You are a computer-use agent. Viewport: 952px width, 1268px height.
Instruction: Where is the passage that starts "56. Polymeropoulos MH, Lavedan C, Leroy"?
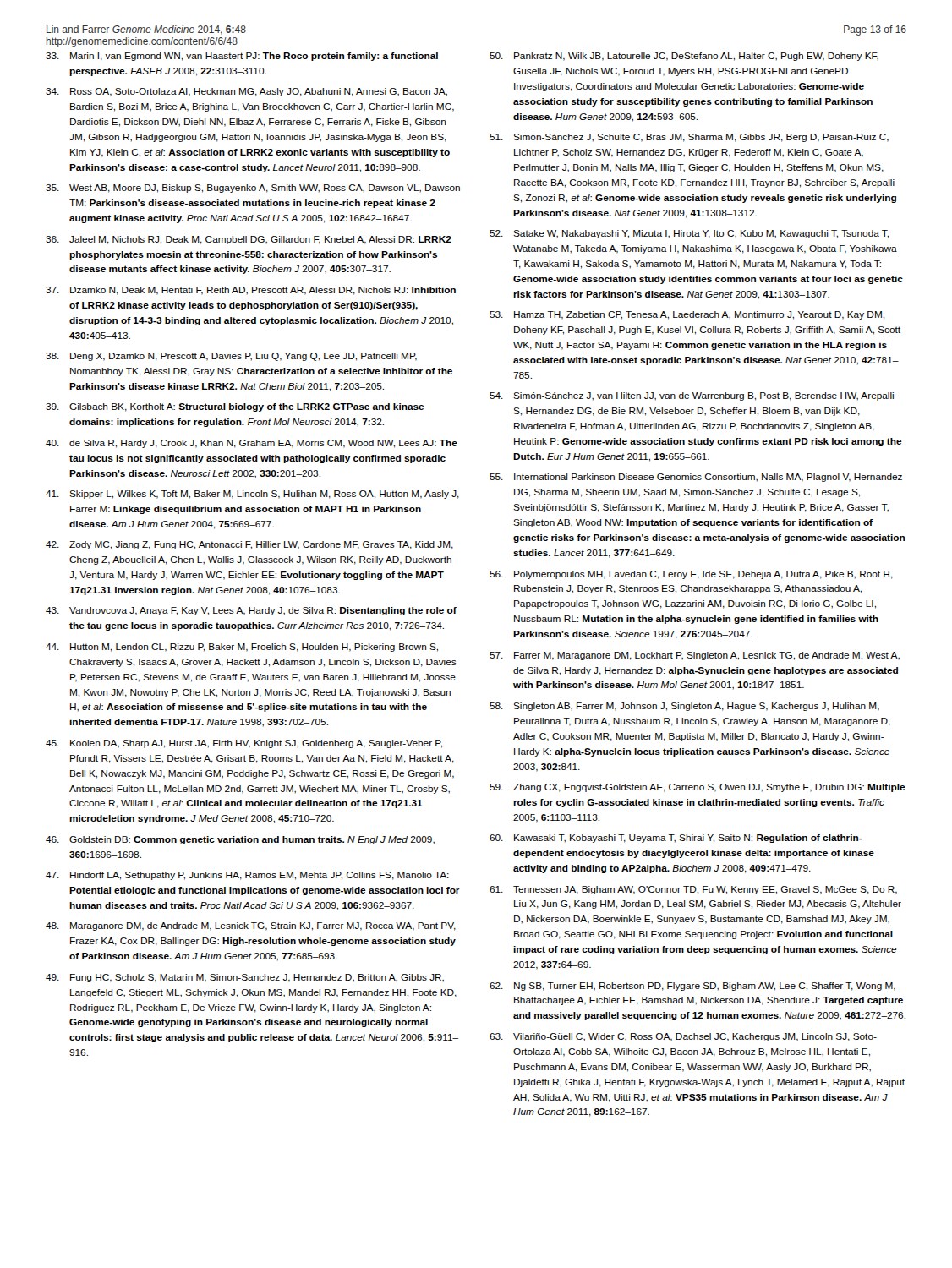[698, 605]
